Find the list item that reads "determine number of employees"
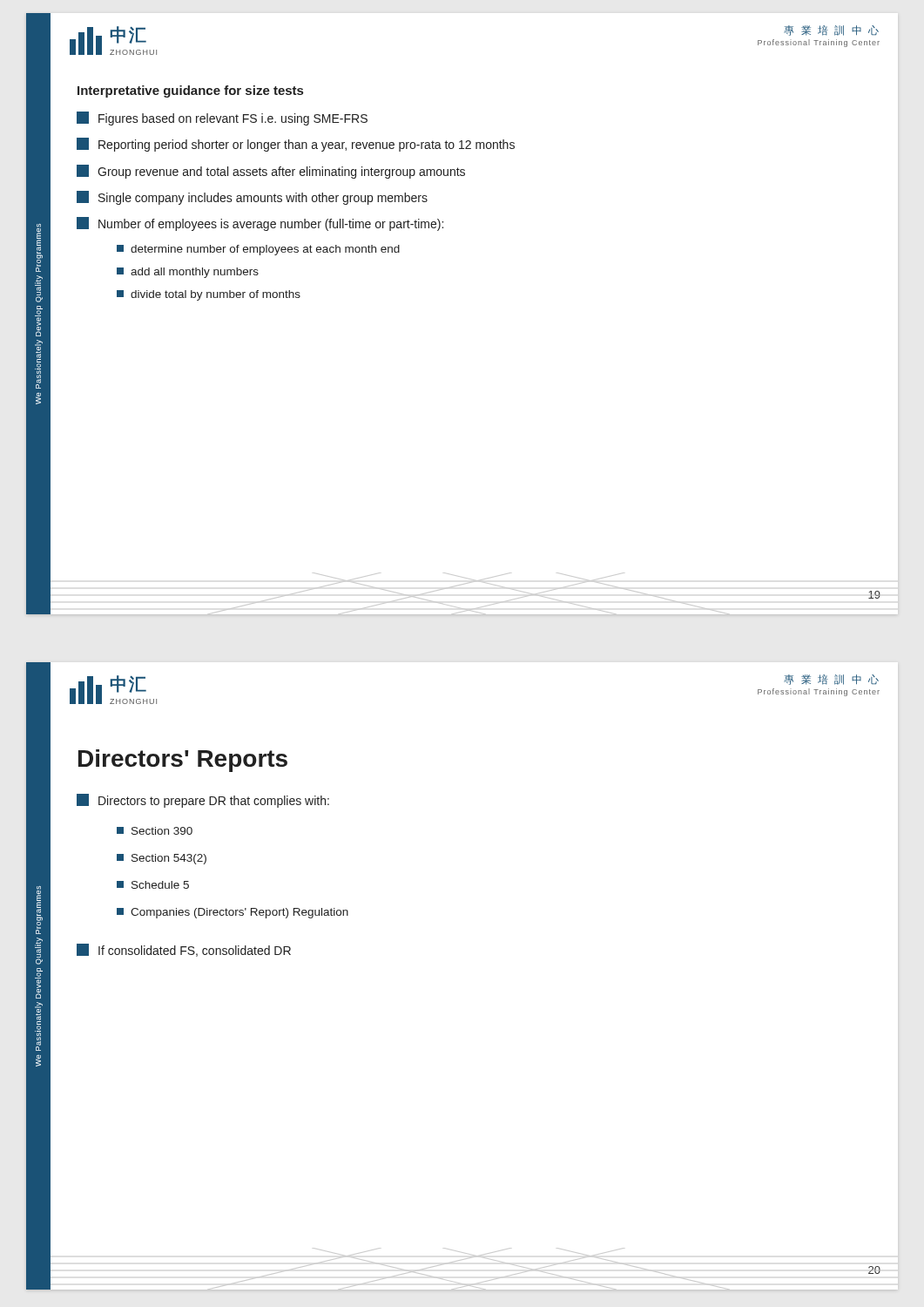This screenshot has width=924, height=1307. coord(258,250)
